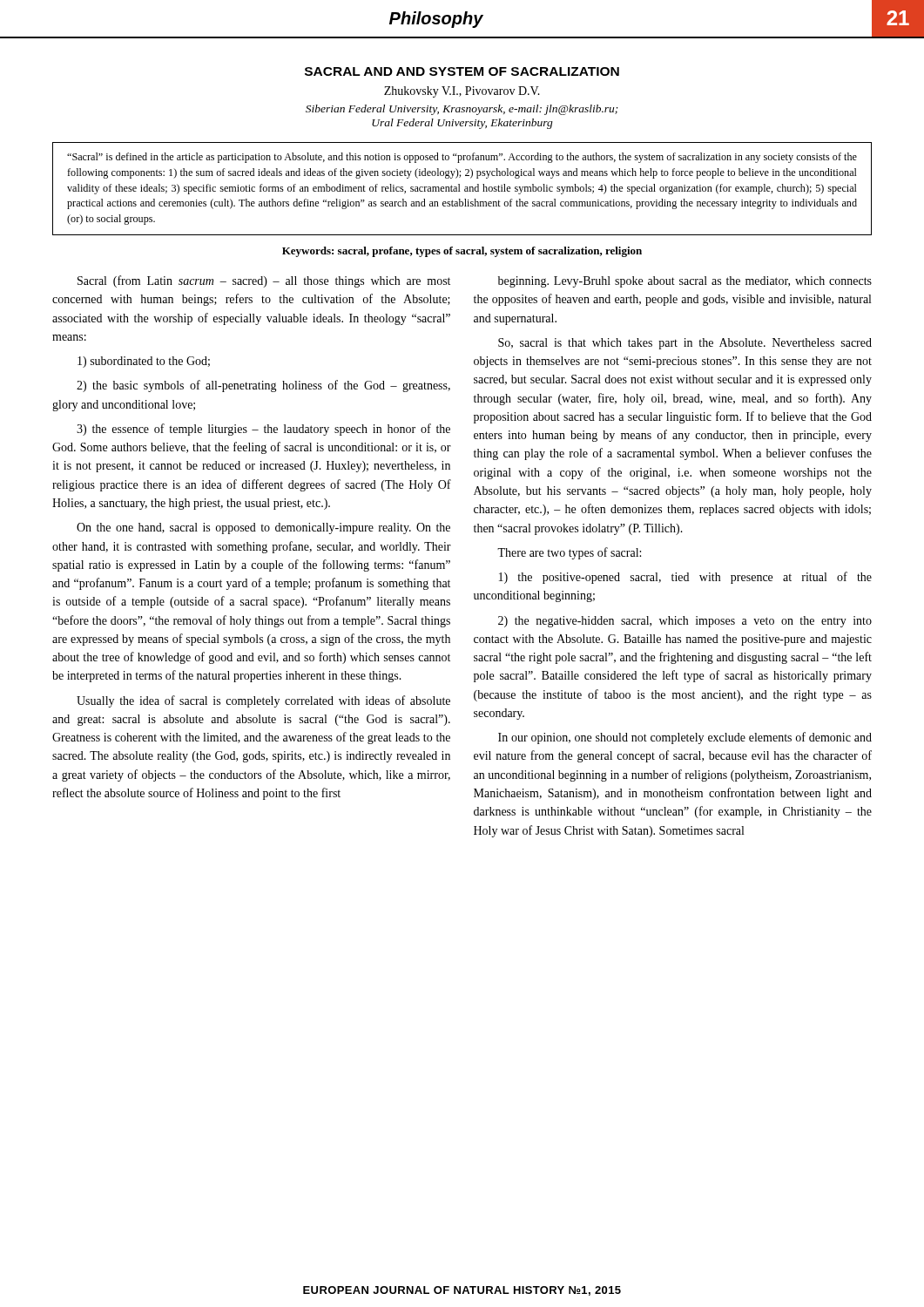Locate the block of text that opens with "Siberian Federal University, Krasnoyarsk, e-mail: jln@kraslib.ru;"
This screenshot has width=924, height=1307.
(x=462, y=115)
